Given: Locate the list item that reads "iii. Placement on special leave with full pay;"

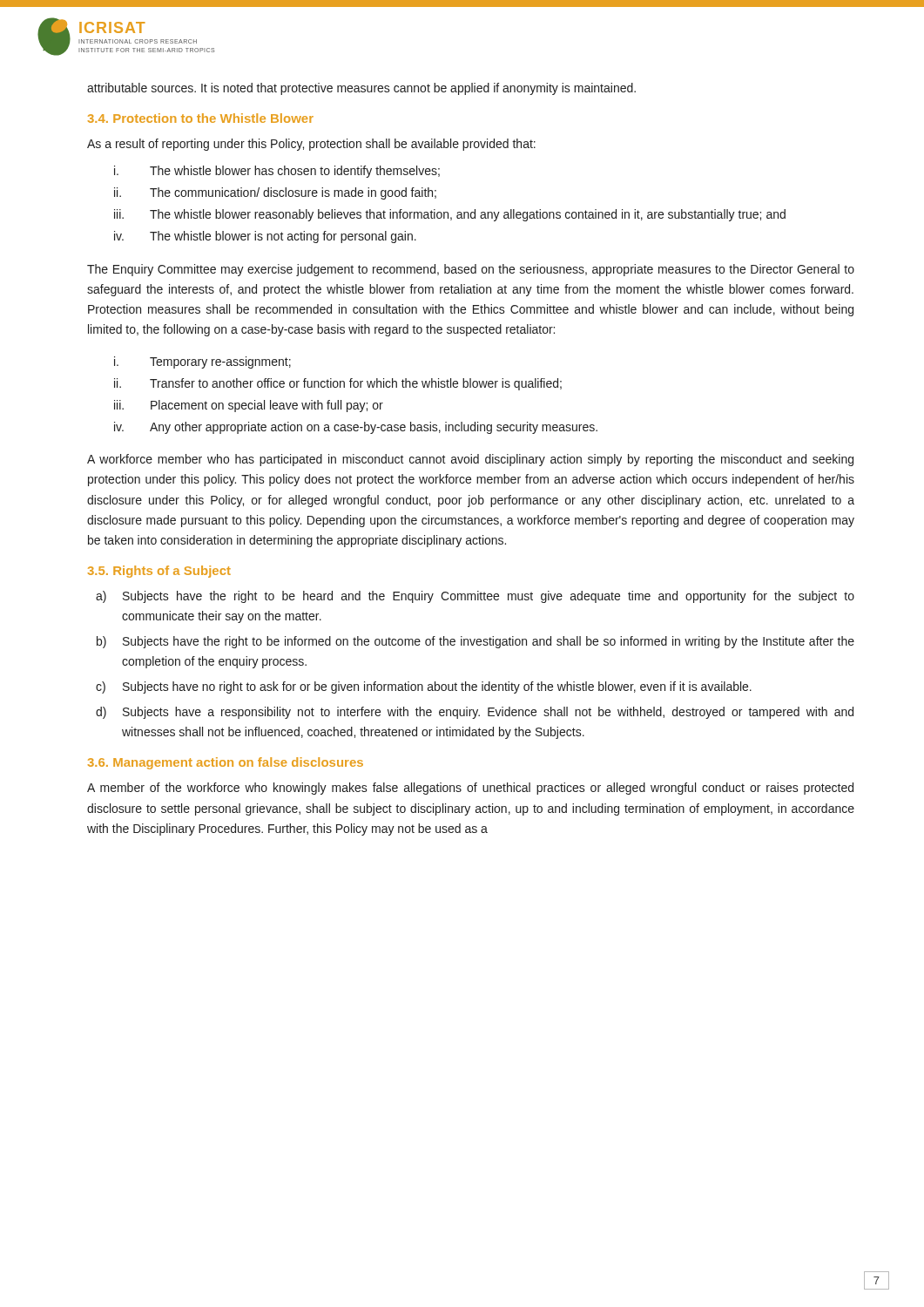Looking at the screenshot, I should coord(249,406).
